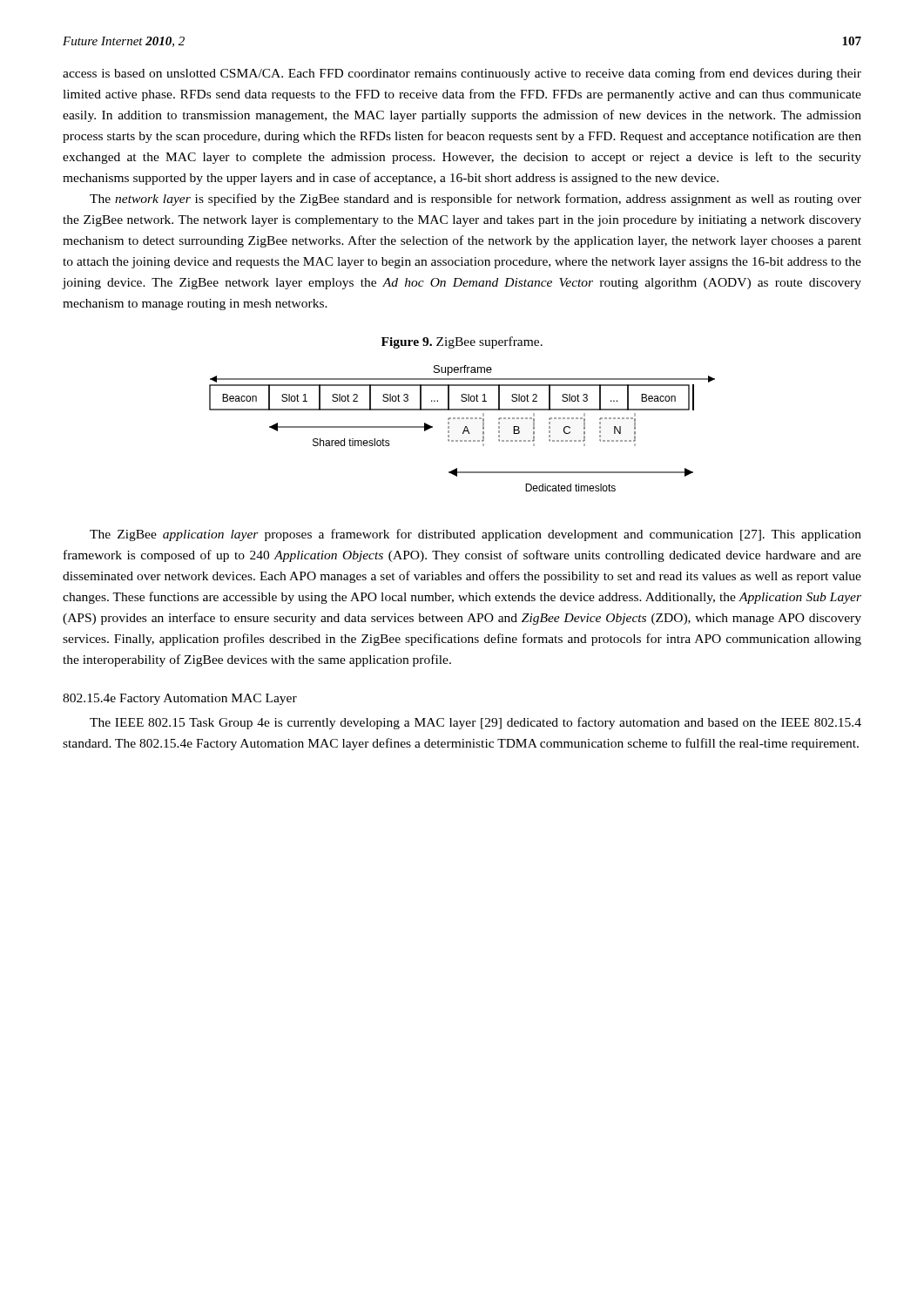Point to the passage starting "802.15.4e Factory Automation MAC Layer"
924x1307 pixels.
(180, 698)
